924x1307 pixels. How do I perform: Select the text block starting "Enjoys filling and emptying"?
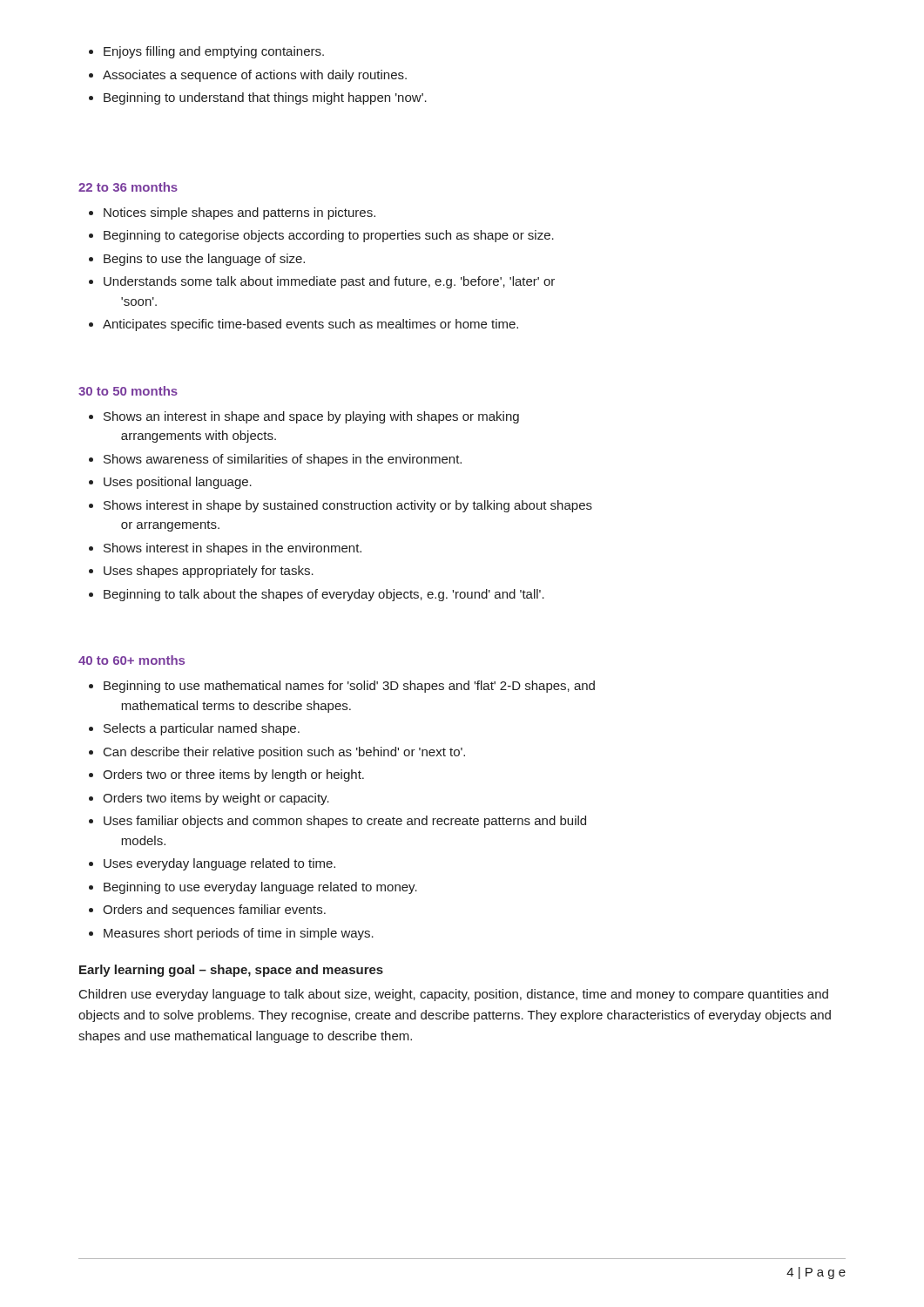click(206, 52)
